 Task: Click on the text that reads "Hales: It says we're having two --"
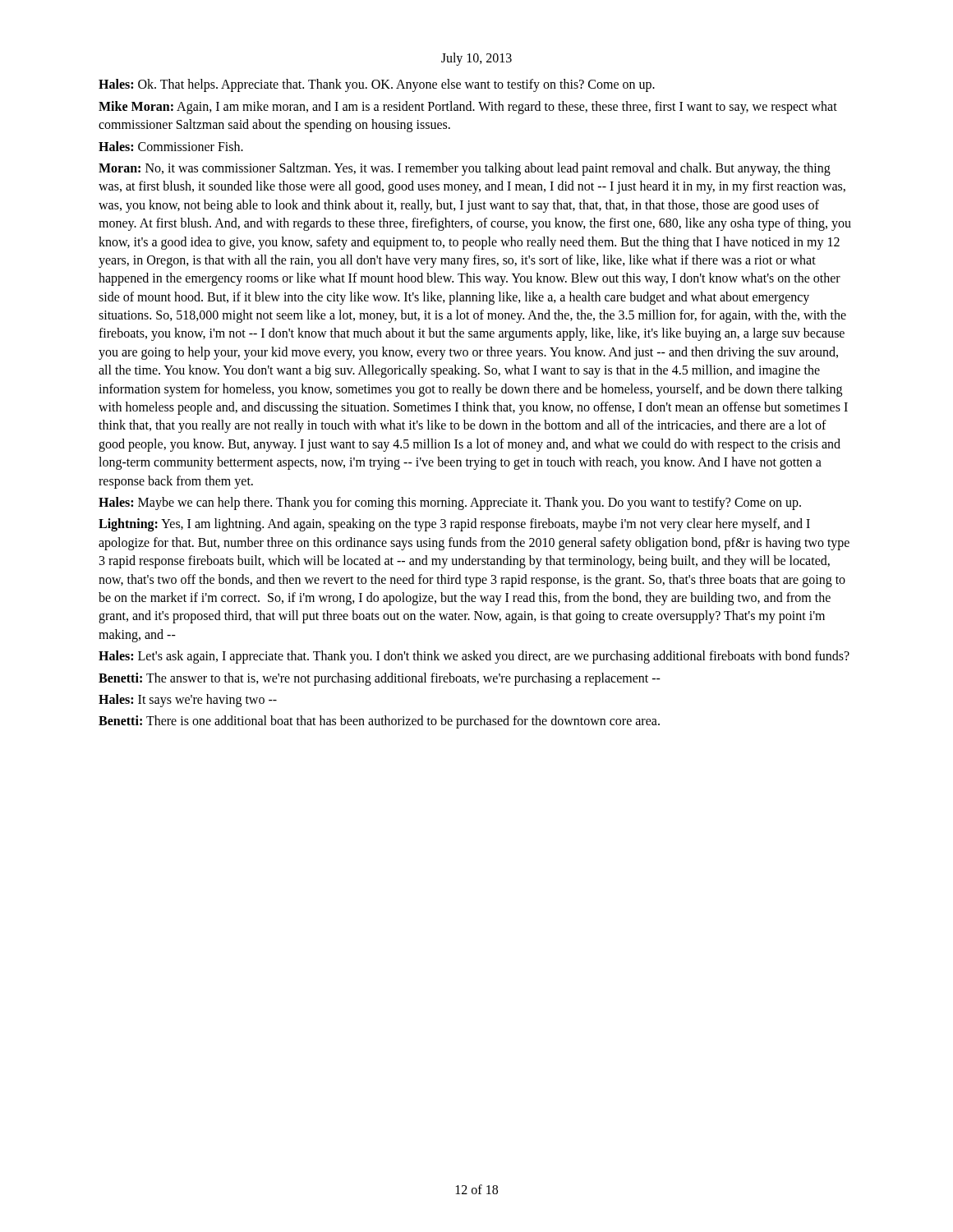tap(188, 699)
